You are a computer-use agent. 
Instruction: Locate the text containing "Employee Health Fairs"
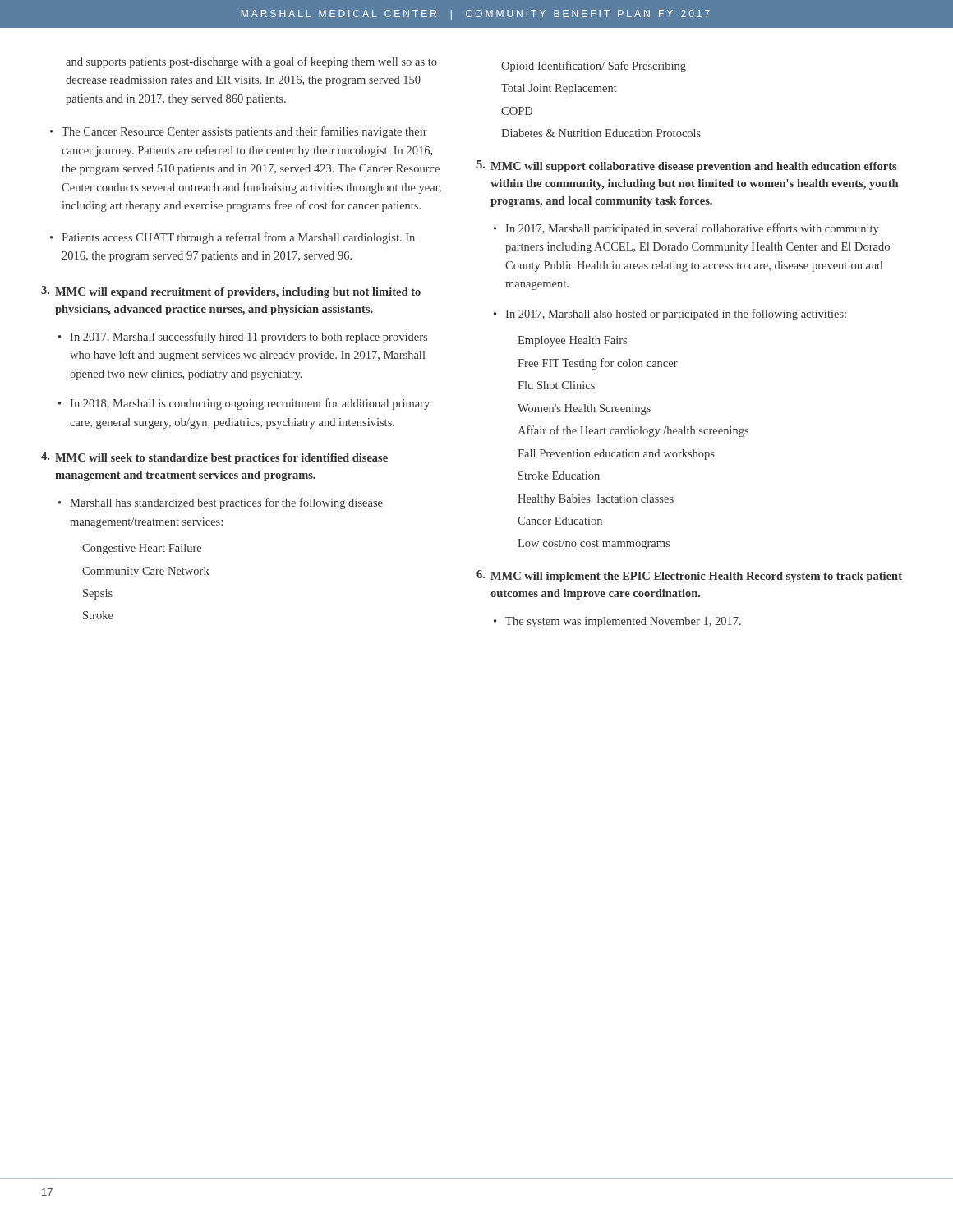point(573,340)
